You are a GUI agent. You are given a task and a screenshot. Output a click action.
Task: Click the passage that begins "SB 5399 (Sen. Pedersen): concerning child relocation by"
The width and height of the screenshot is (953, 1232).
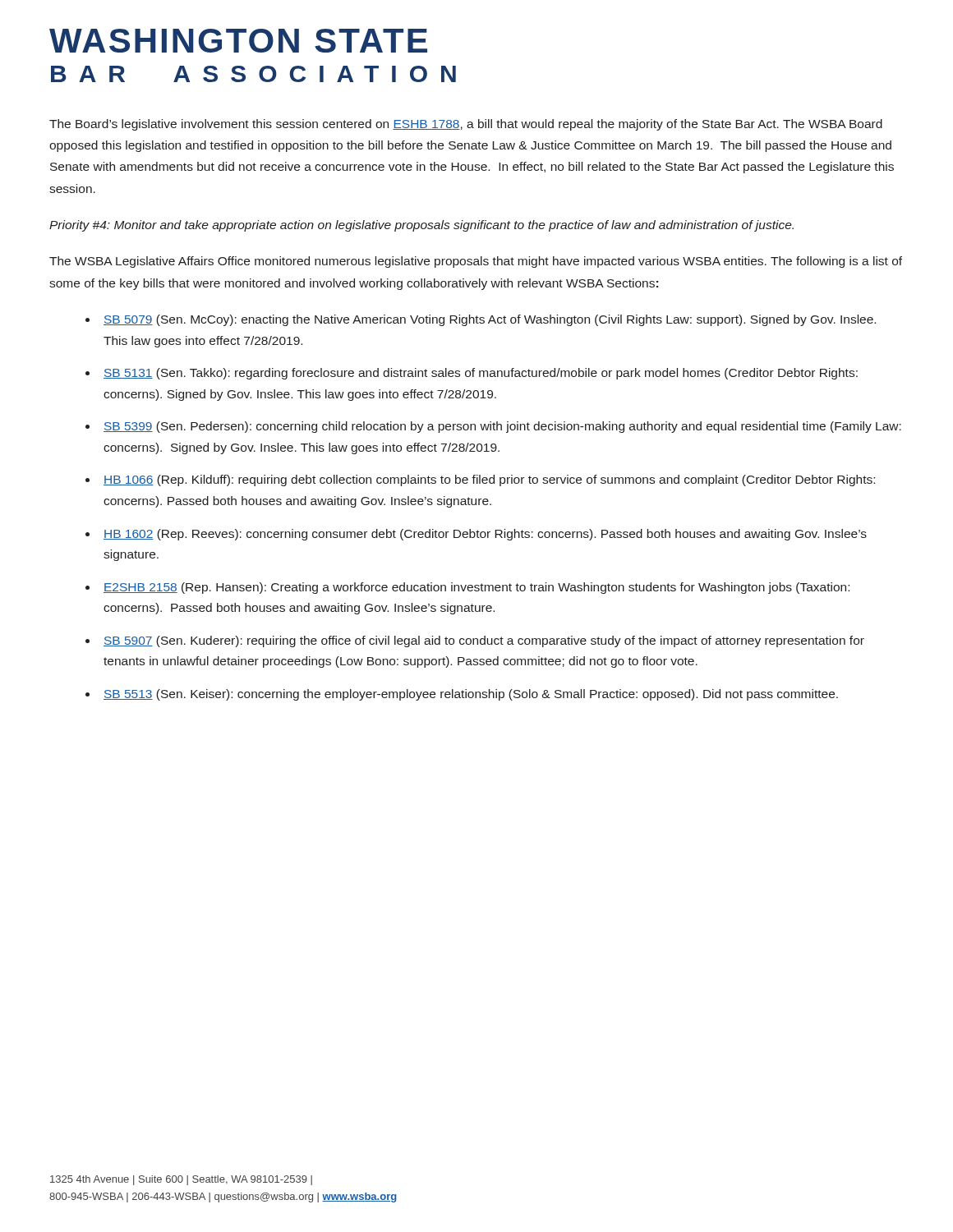(503, 437)
